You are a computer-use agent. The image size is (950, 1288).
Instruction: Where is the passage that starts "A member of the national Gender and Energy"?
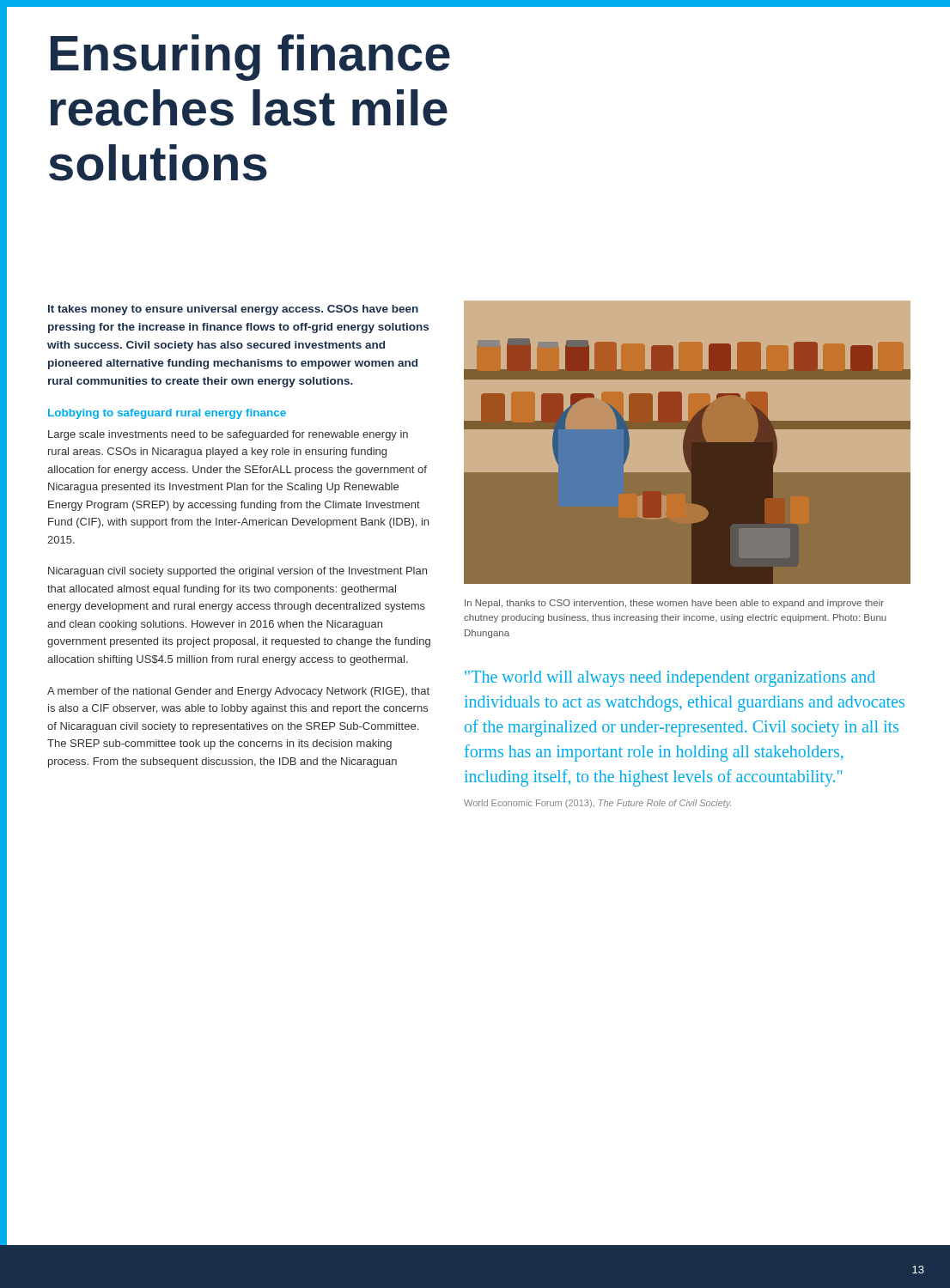[x=240, y=726]
